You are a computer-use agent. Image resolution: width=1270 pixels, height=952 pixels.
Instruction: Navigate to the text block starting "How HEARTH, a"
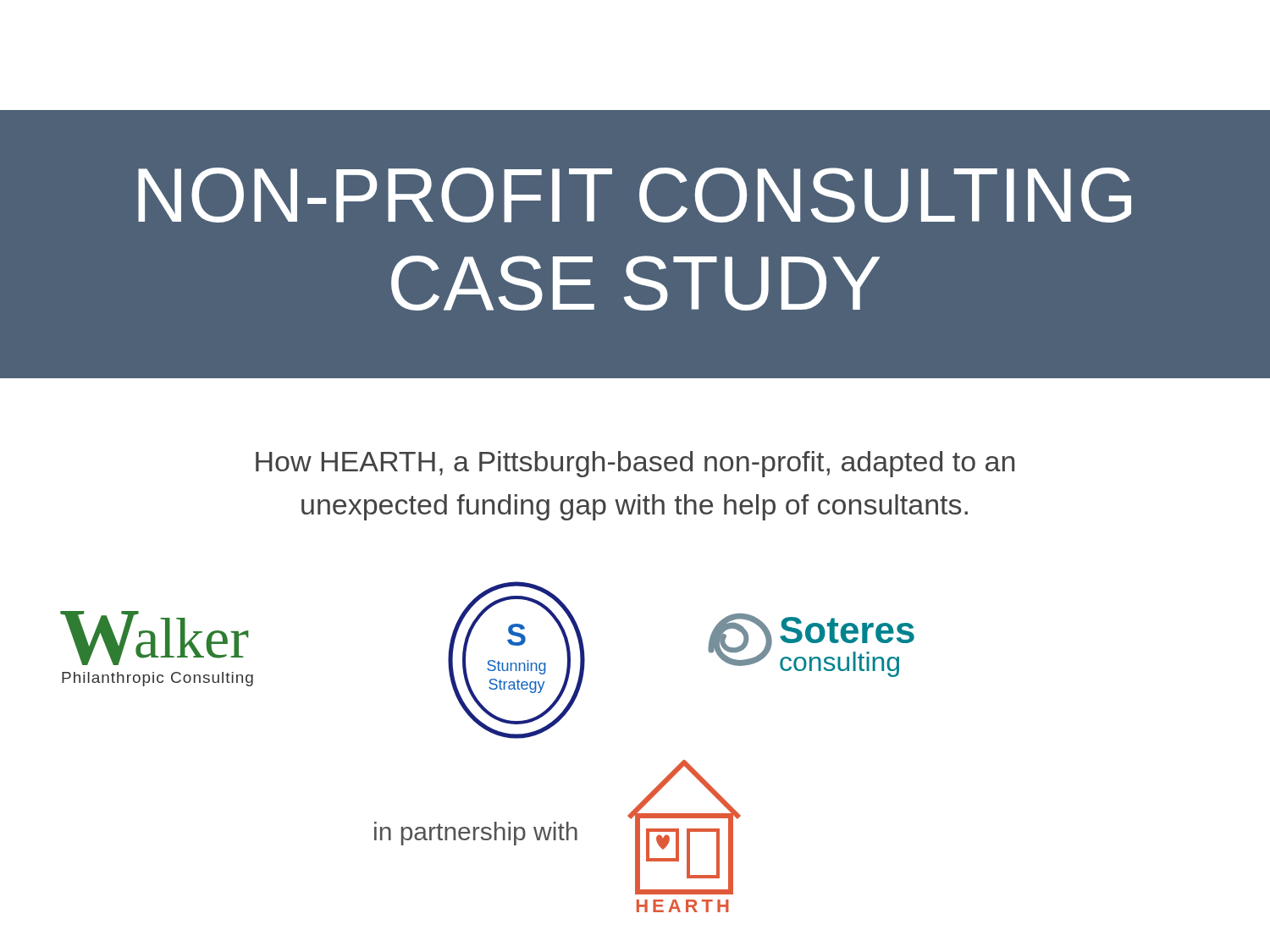pyautogui.click(x=635, y=483)
